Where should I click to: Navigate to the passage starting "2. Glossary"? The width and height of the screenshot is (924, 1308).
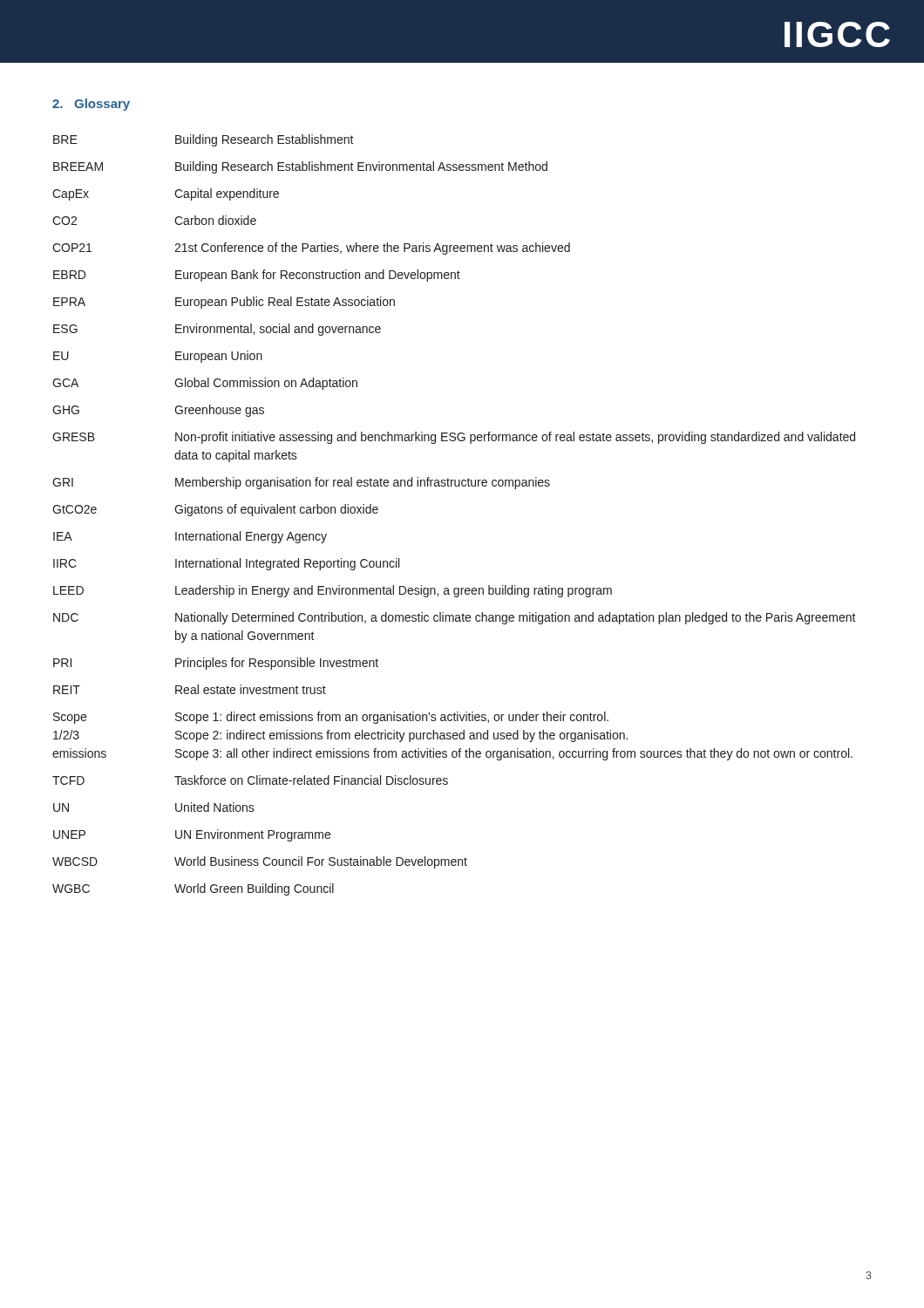(x=91, y=103)
